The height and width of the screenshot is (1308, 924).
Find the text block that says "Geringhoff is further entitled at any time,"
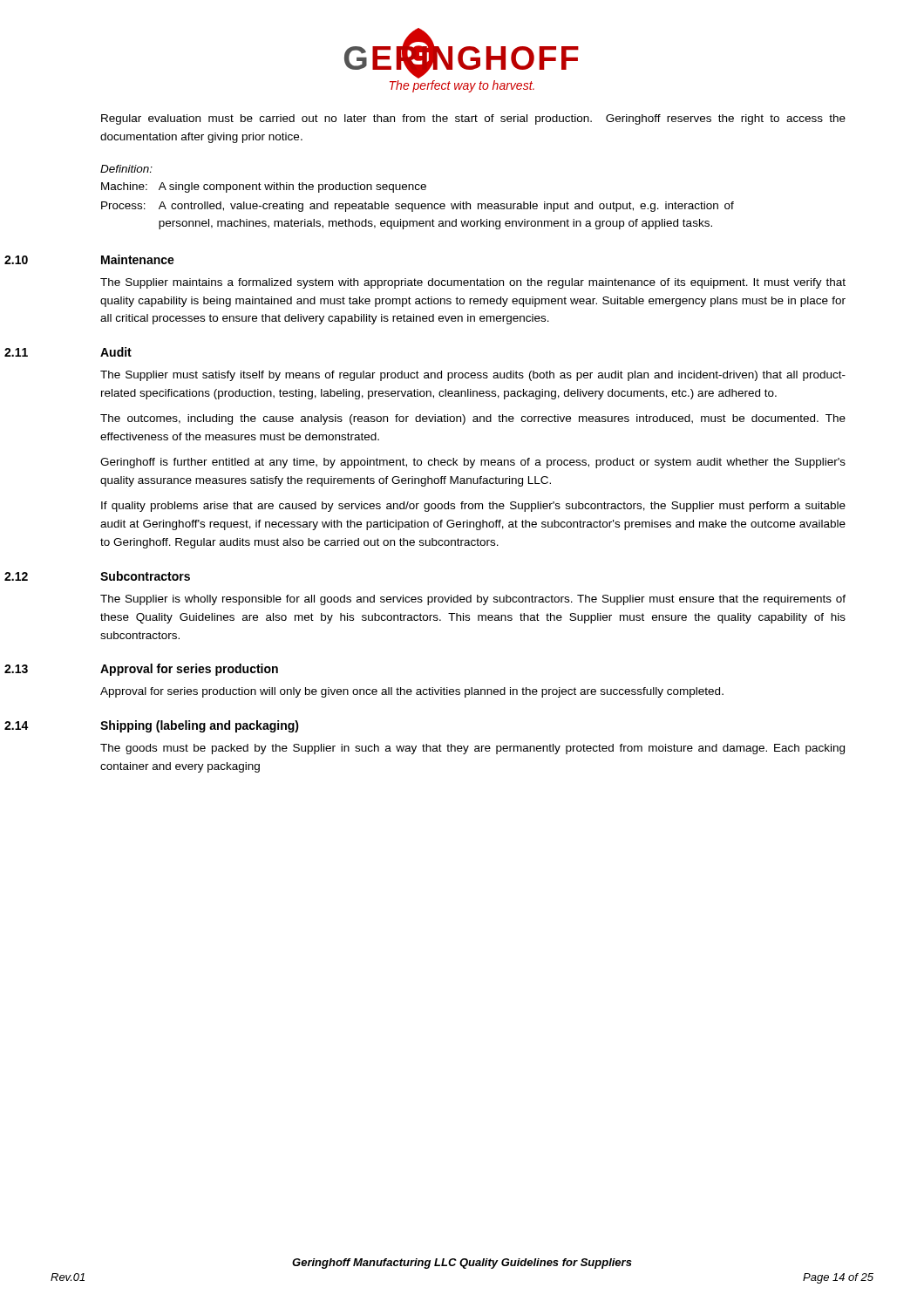pyautogui.click(x=473, y=472)
